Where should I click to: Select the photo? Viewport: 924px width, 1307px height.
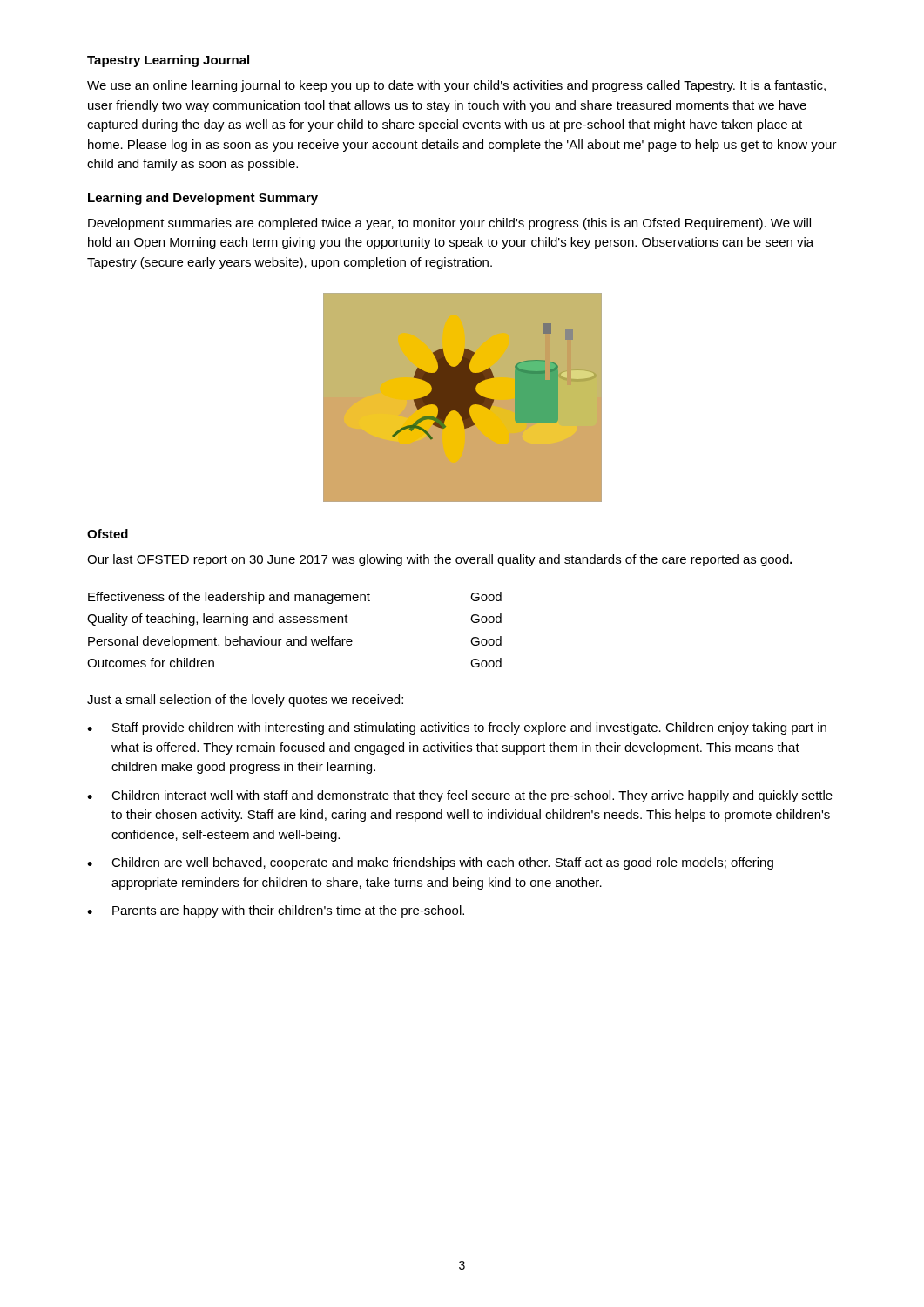click(462, 397)
